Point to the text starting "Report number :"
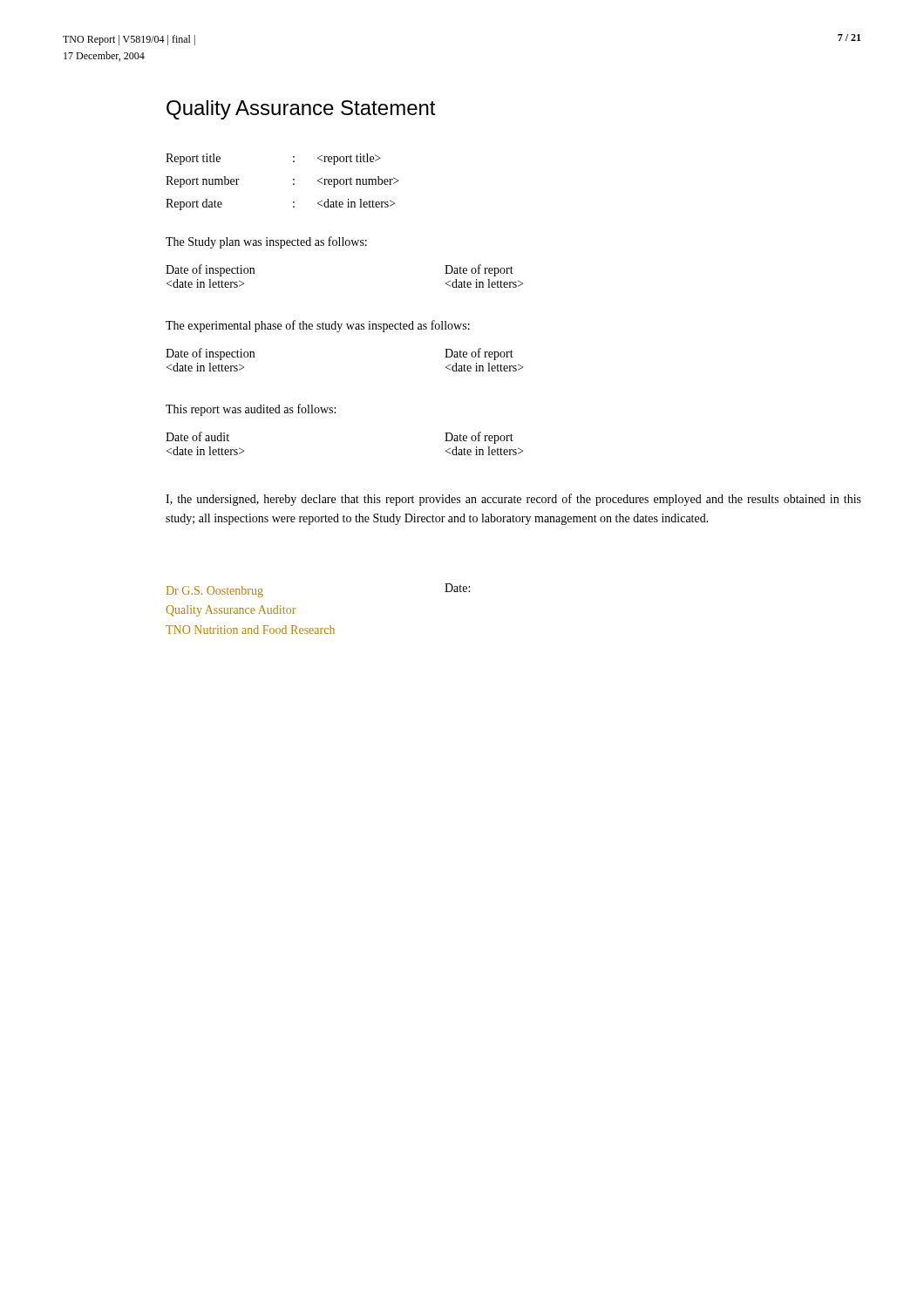 [204, 182]
